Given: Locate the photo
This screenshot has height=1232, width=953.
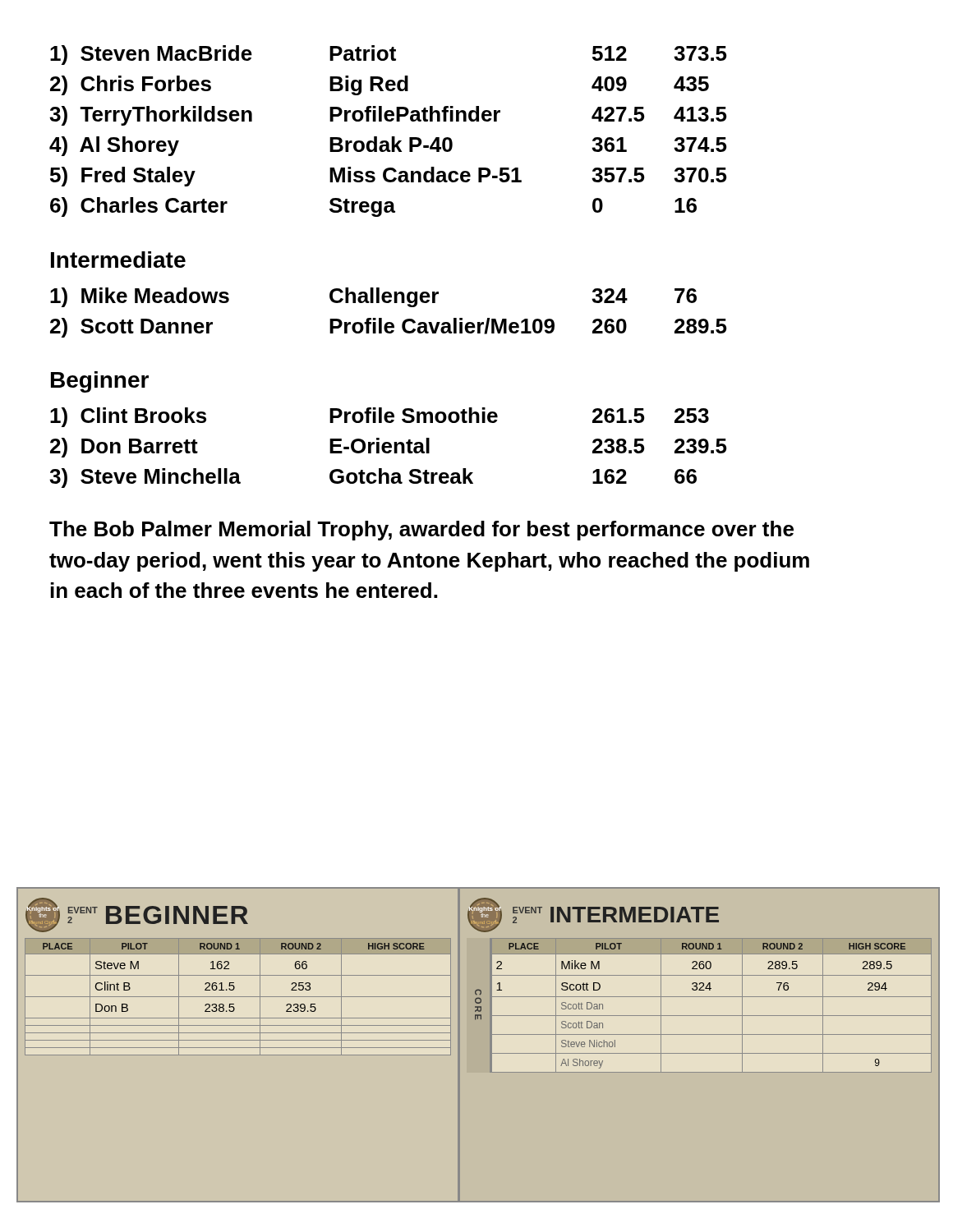Looking at the screenshot, I should (476, 1043).
